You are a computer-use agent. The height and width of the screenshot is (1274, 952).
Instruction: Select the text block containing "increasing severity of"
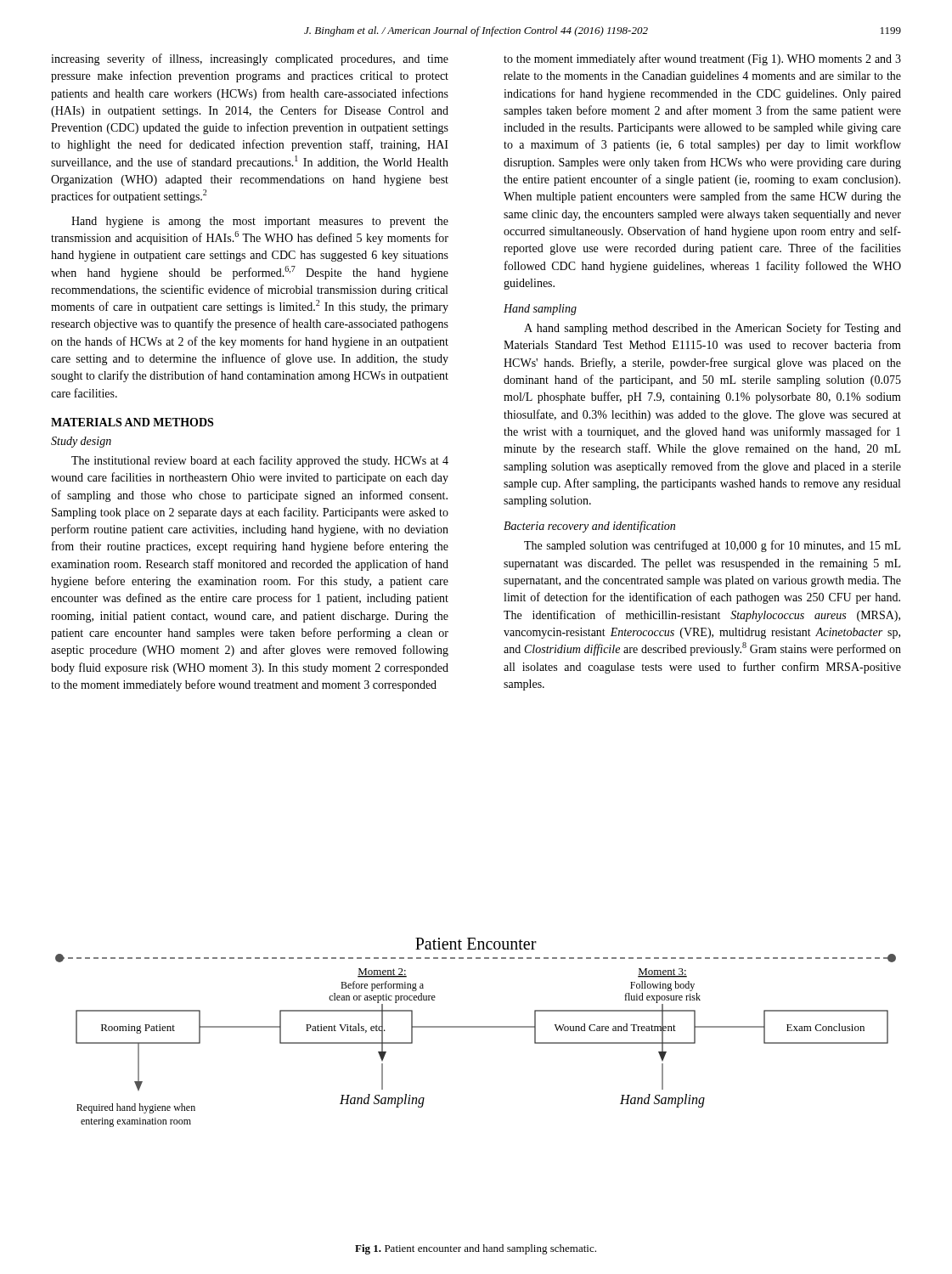pos(250,129)
